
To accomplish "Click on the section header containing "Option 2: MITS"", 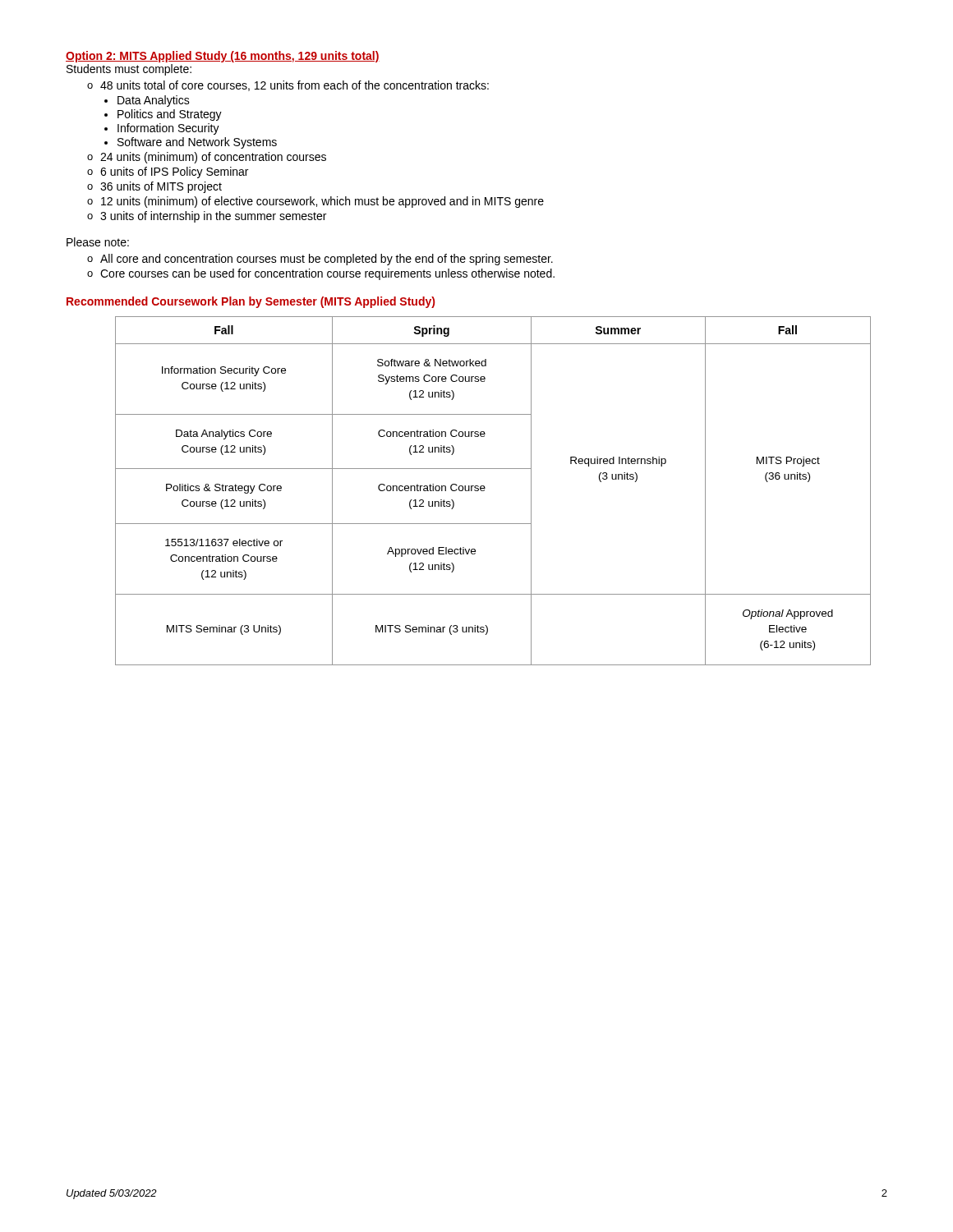I will click(x=222, y=56).
